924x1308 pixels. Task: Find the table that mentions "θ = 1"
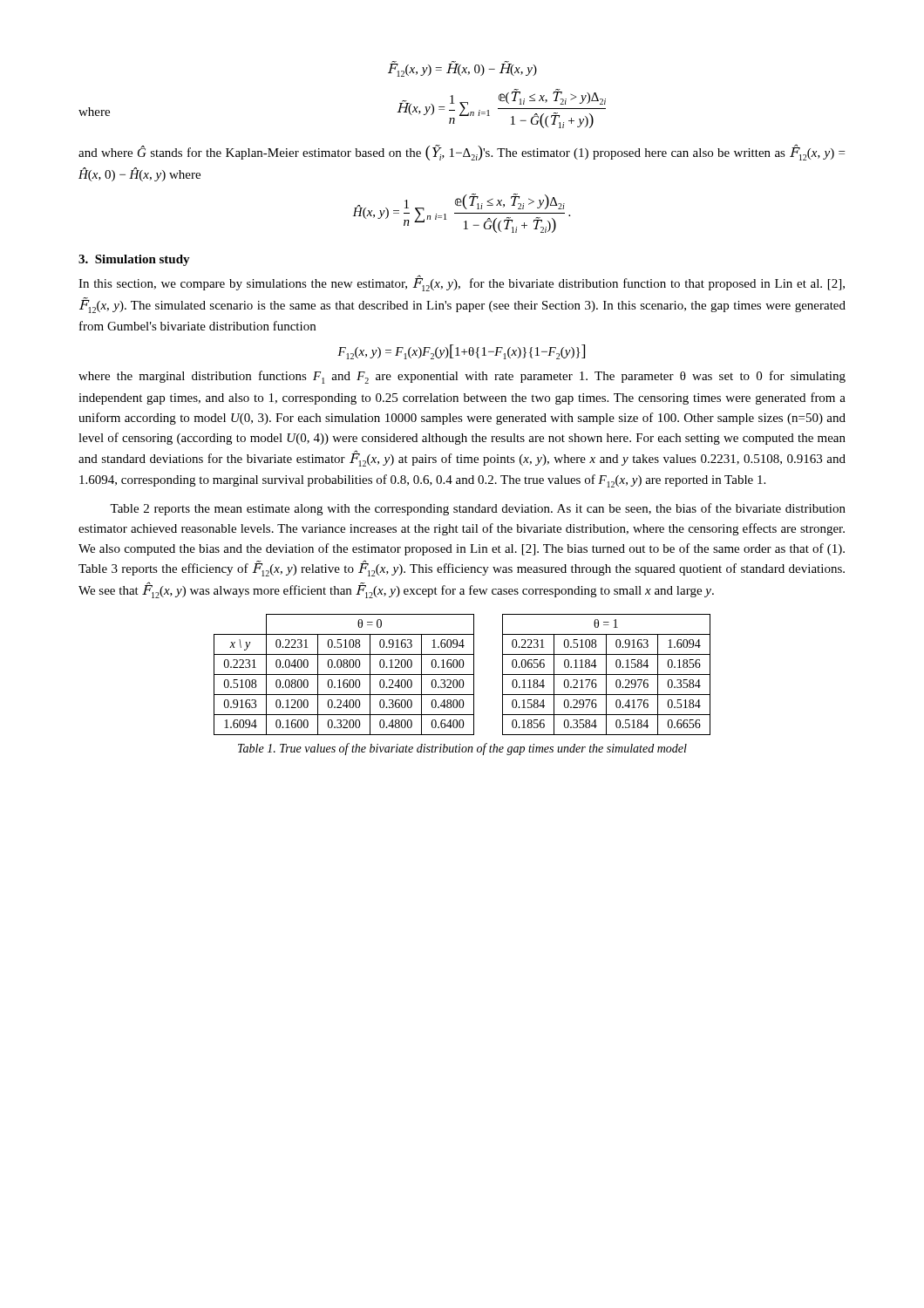462,675
